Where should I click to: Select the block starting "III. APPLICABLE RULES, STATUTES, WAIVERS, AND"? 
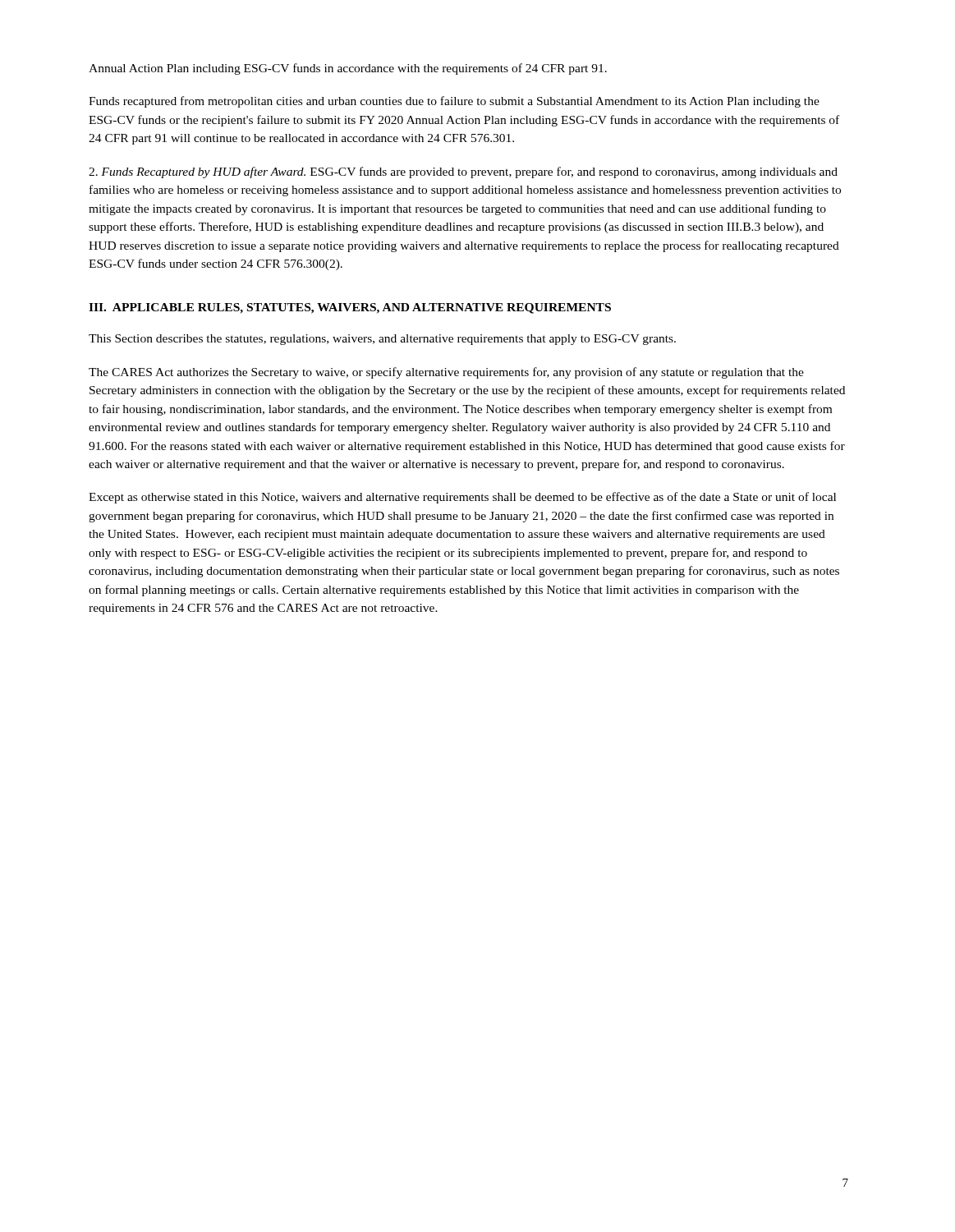(x=350, y=307)
